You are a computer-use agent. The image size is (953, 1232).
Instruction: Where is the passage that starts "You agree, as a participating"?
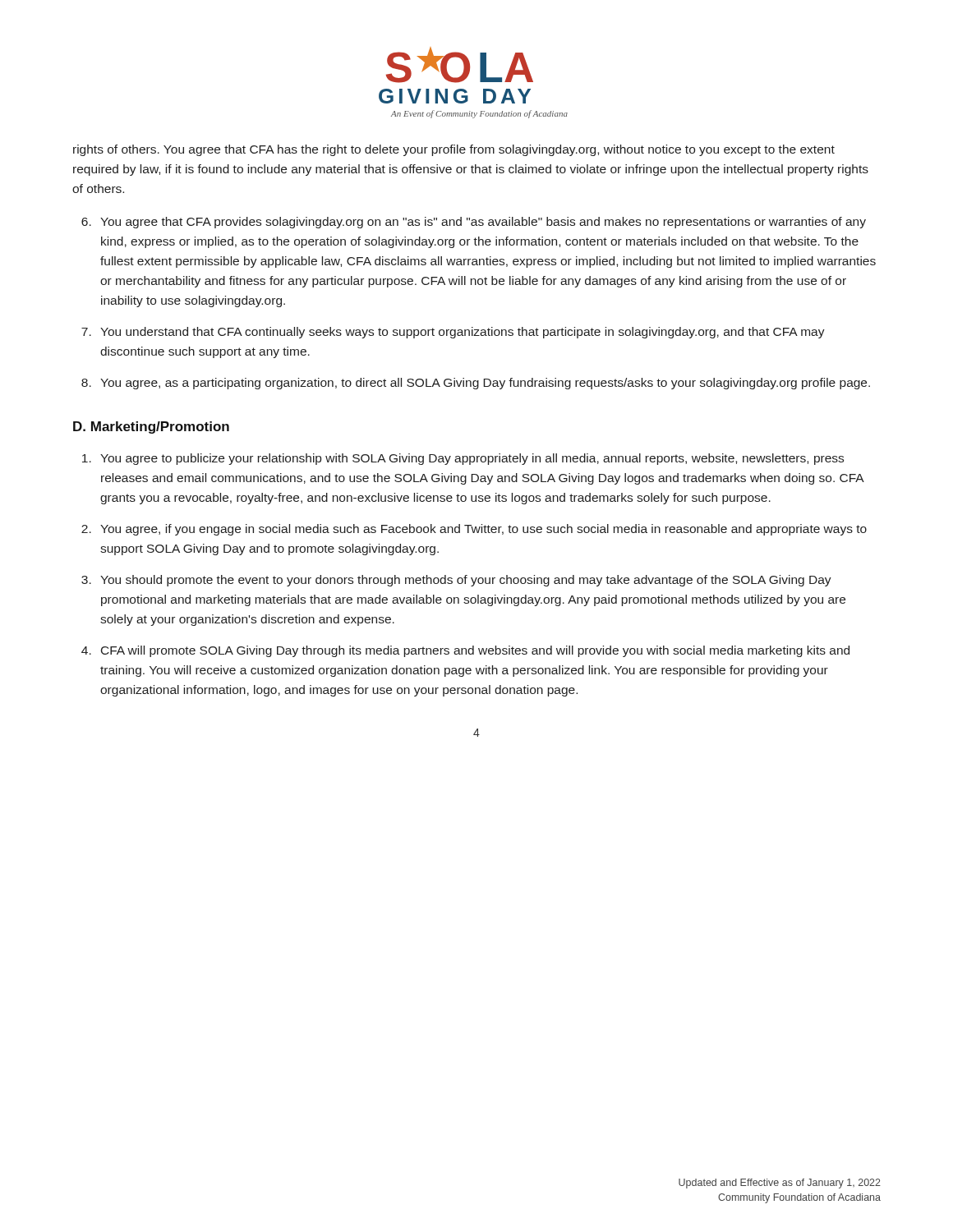(x=486, y=382)
